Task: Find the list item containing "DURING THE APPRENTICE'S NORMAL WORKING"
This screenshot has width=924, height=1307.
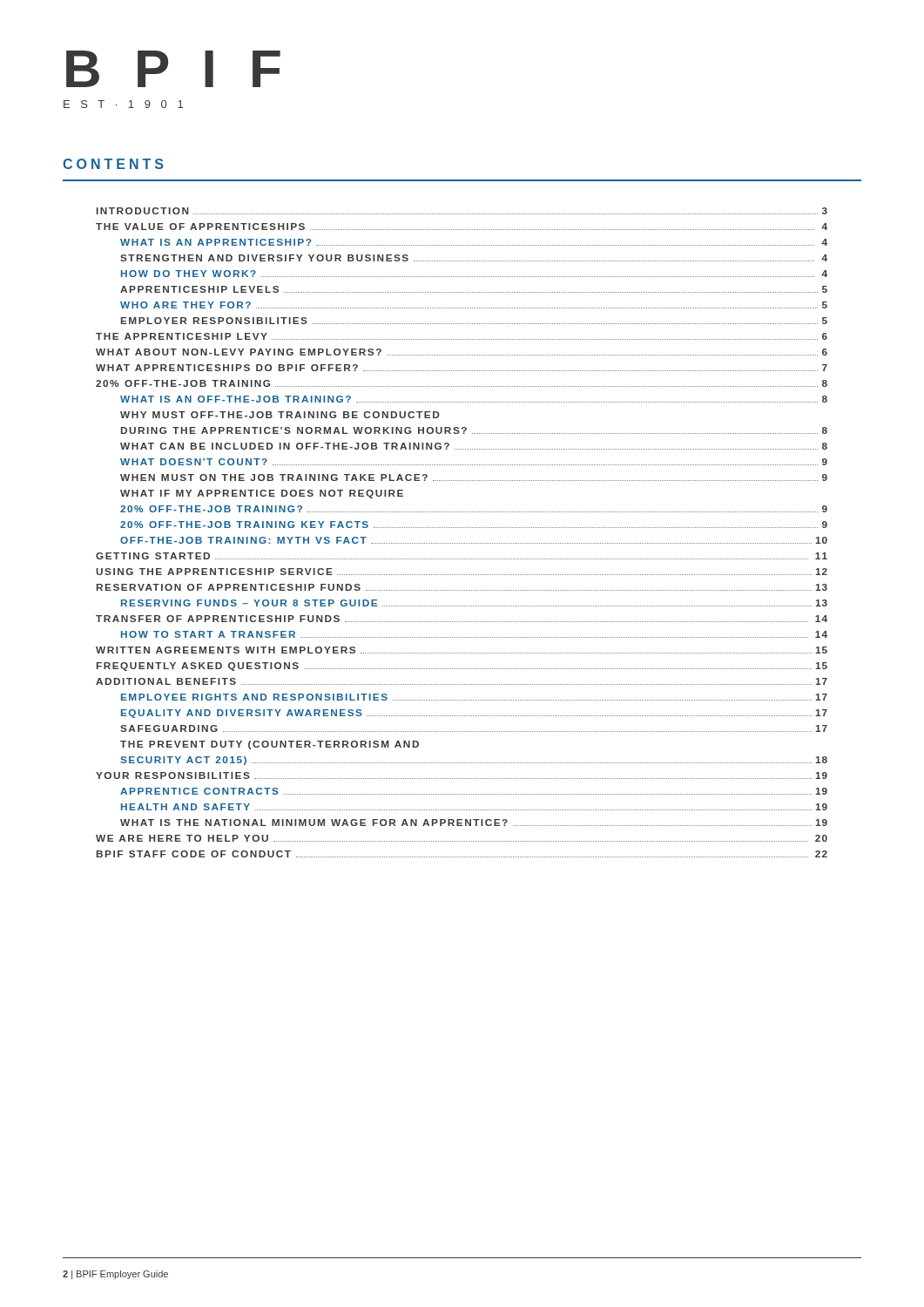Action: [474, 430]
